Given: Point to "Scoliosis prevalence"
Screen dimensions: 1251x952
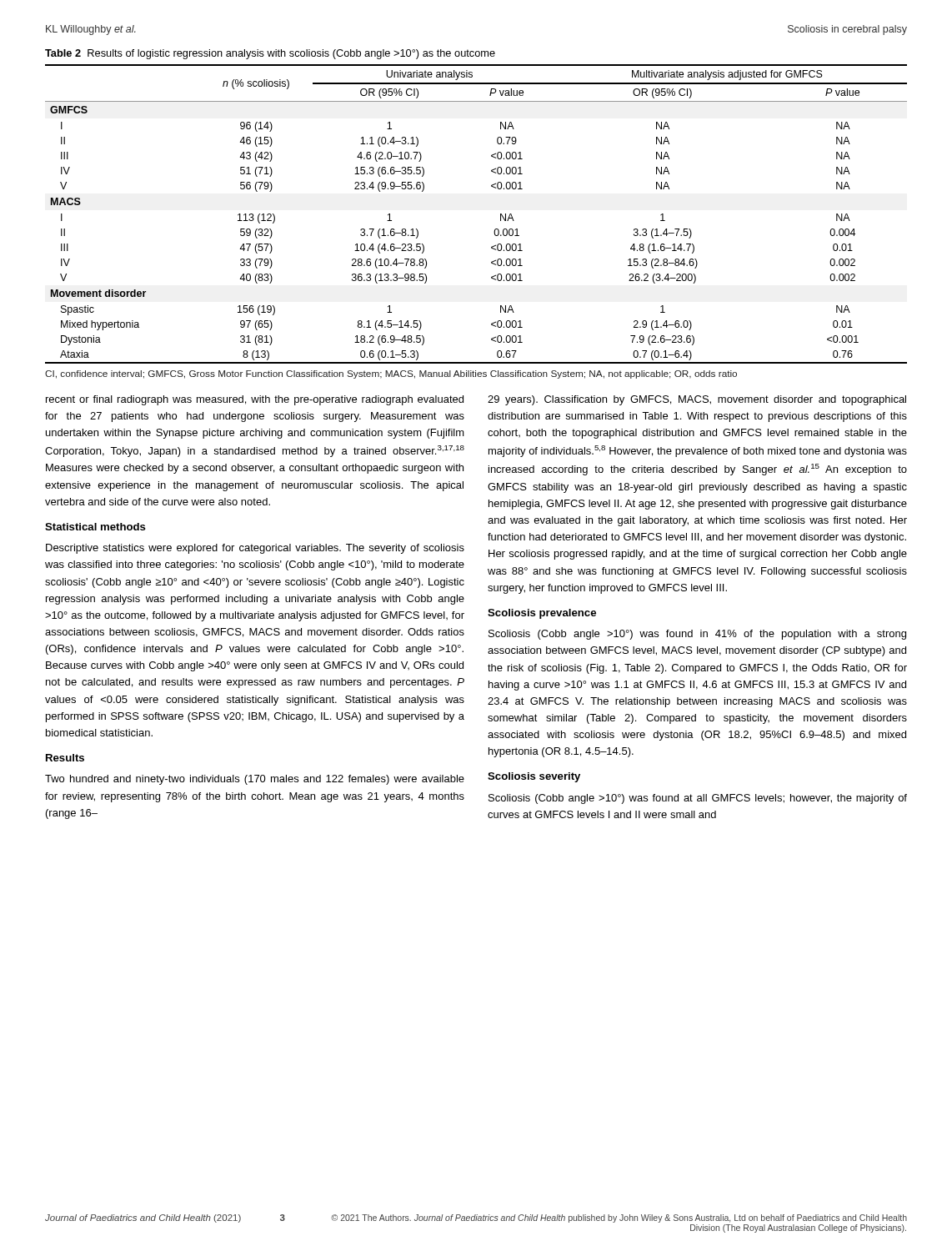Looking at the screenshot, I should coord(542,612).
